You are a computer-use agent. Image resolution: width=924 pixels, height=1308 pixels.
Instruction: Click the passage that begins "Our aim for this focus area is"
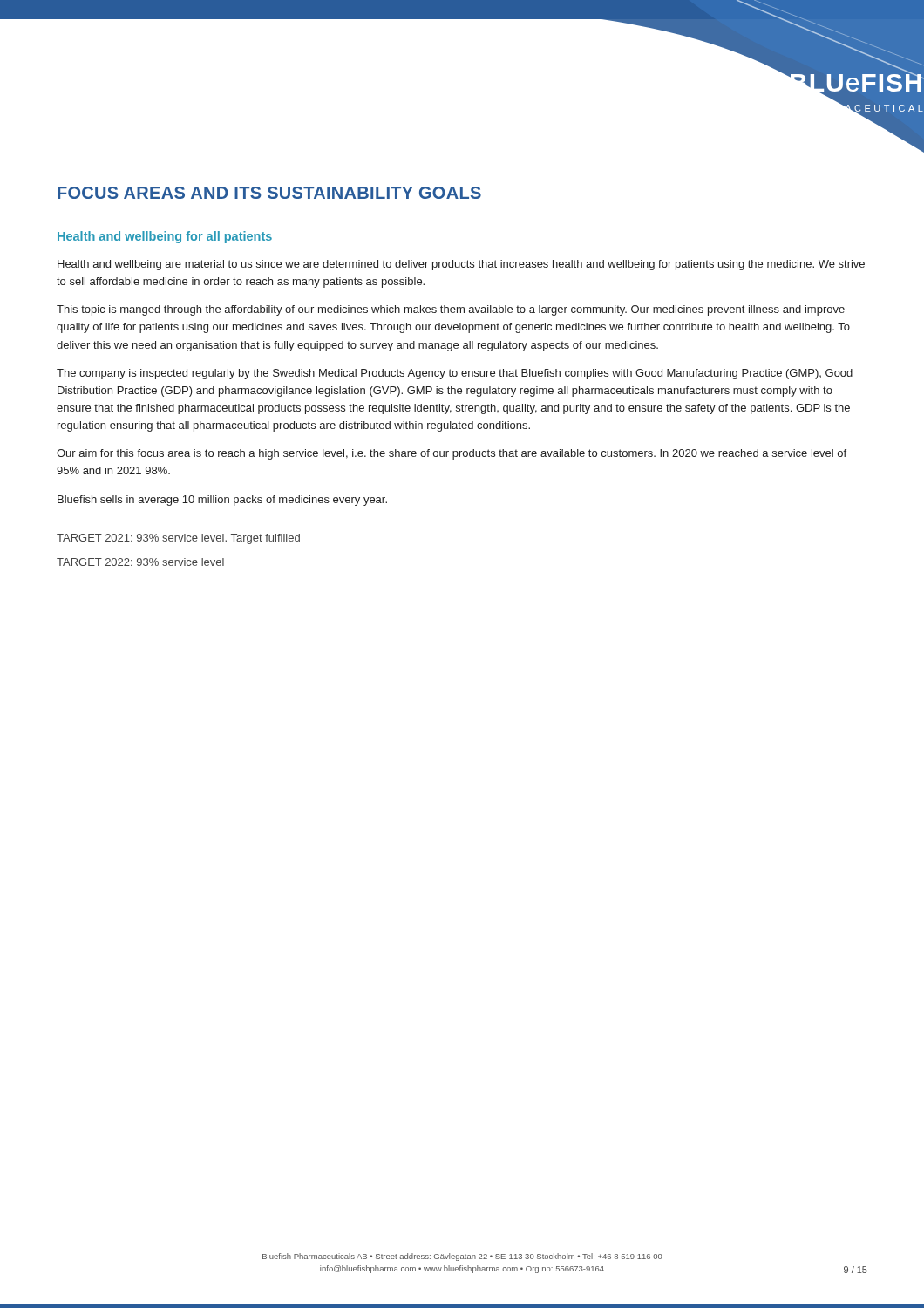452,462
